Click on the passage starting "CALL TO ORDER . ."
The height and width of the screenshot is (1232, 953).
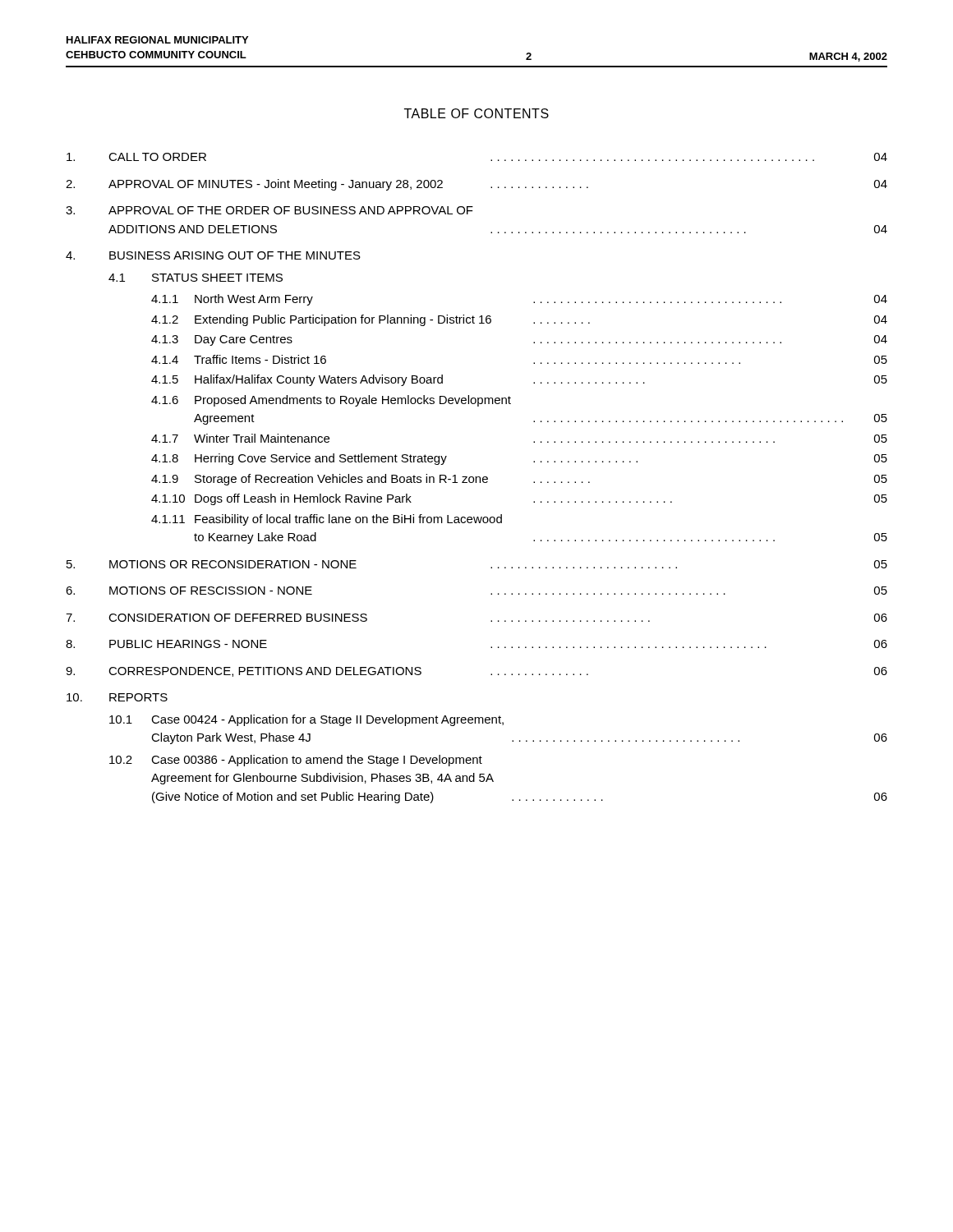(x=69, y=156)
